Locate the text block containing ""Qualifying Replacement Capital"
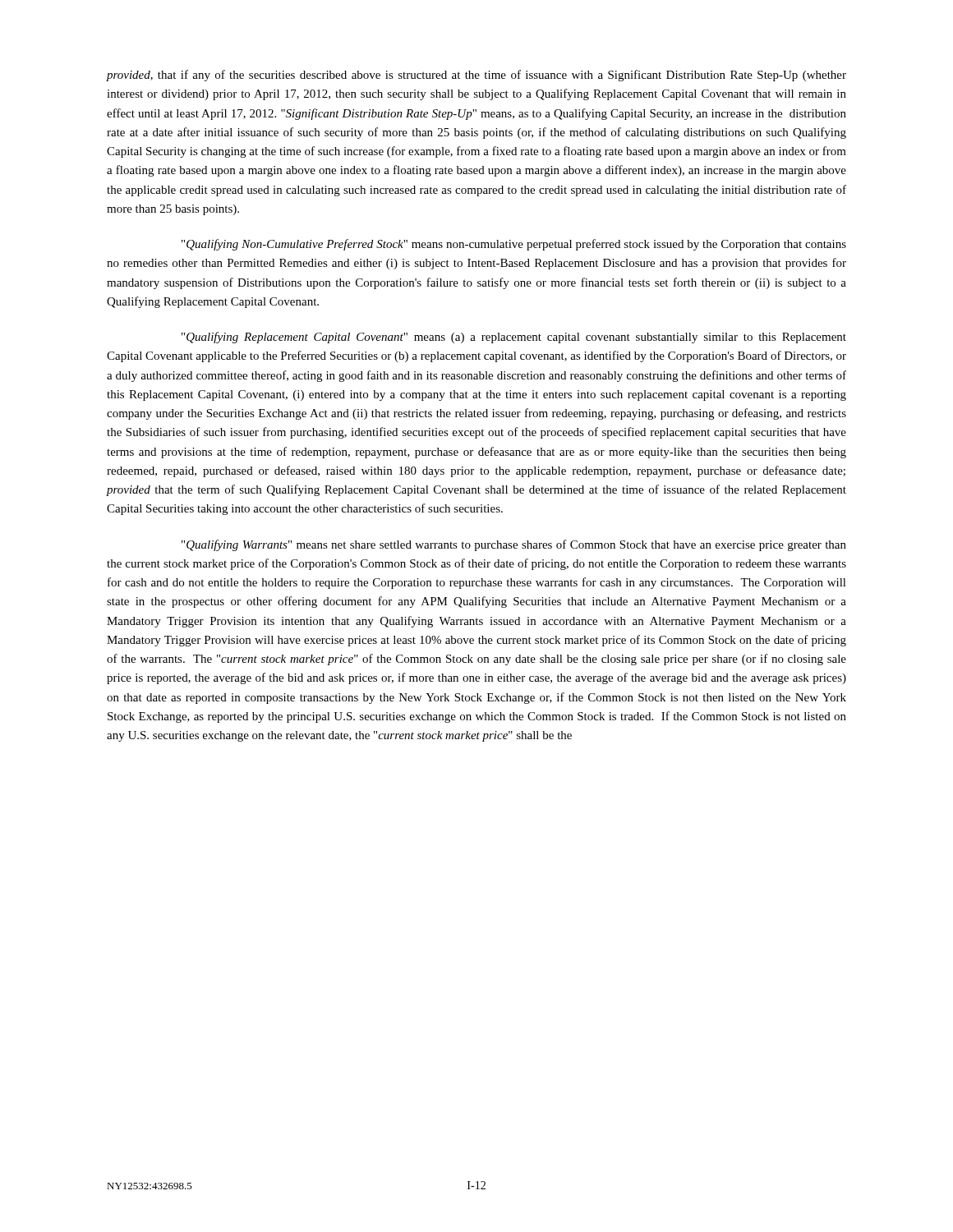Viewport: 953px width, 1232px height. [476, 423]
